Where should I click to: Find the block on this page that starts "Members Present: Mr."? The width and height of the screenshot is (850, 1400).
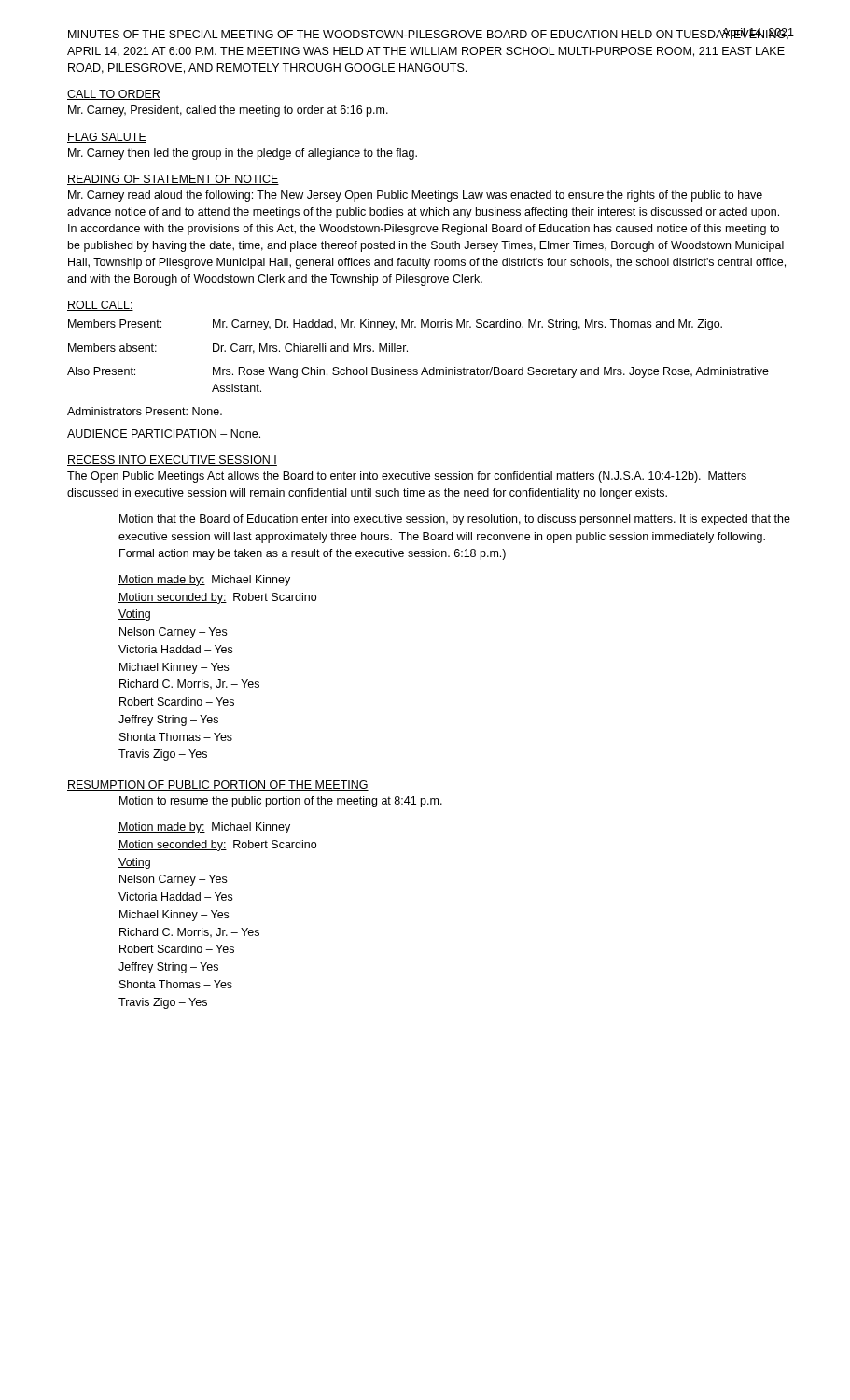point(431,356)
